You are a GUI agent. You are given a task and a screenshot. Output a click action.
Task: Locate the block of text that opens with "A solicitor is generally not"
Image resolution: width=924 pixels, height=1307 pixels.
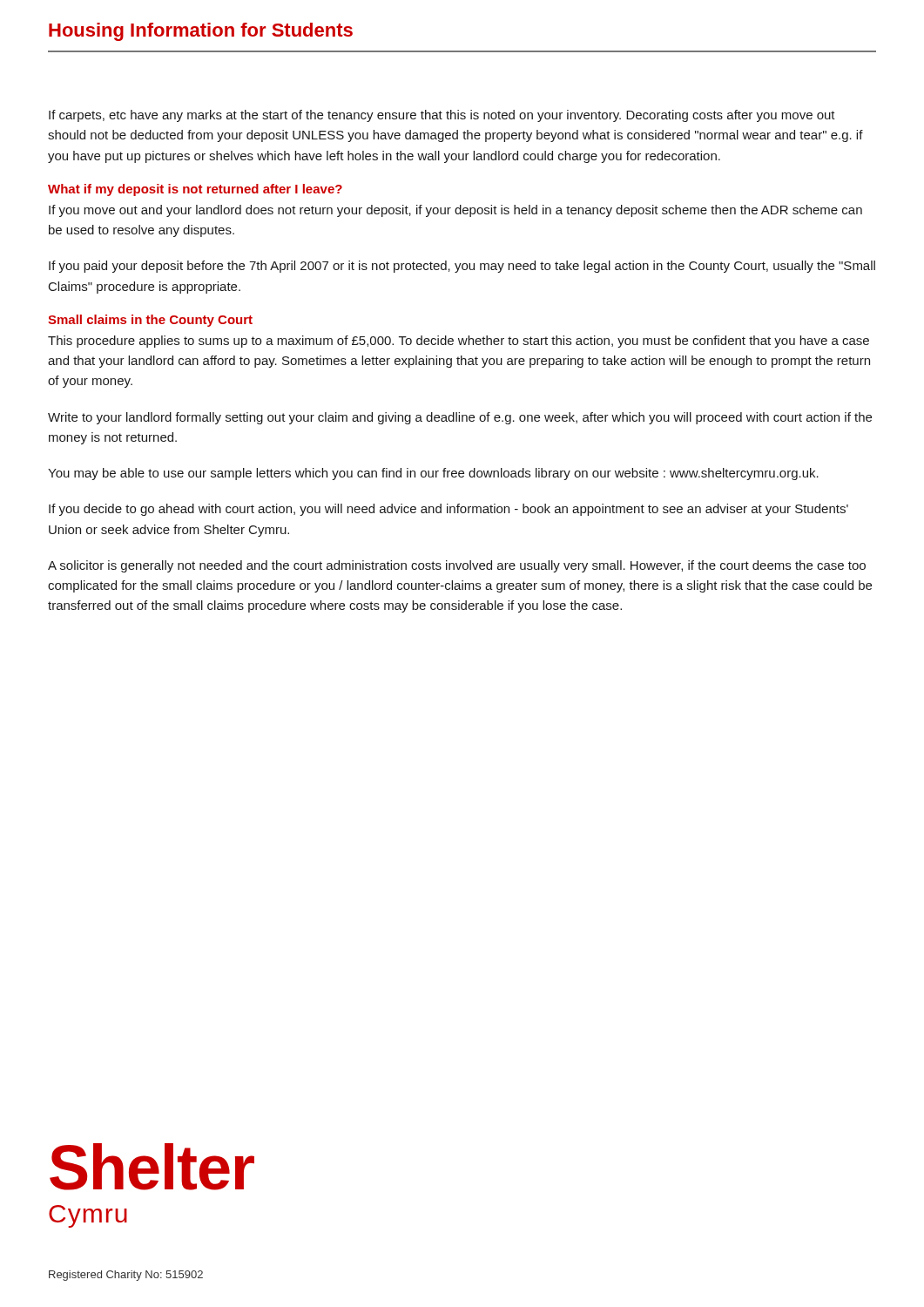point(460,585)
